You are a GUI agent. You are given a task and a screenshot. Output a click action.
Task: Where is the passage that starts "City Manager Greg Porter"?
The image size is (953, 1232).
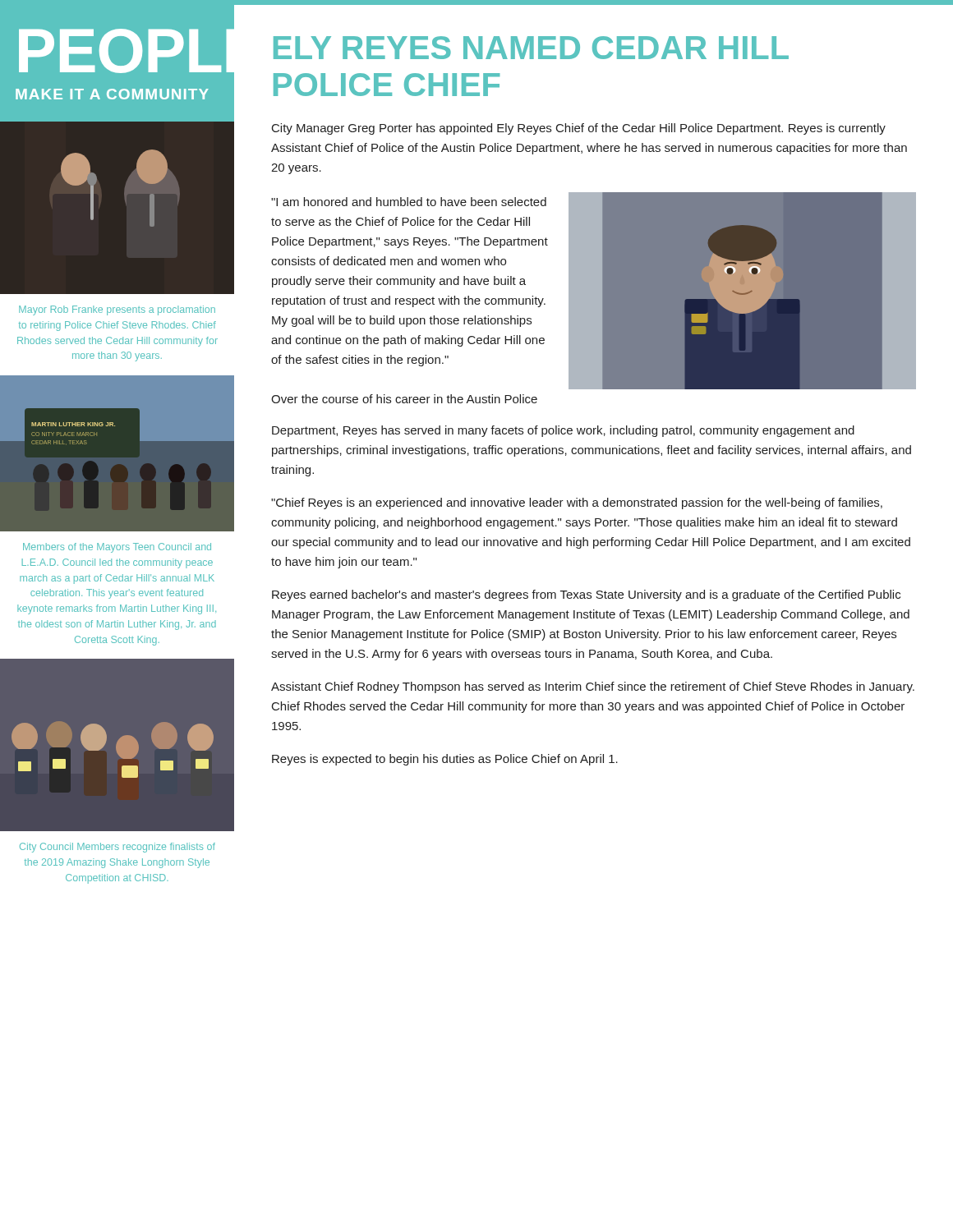[x=589, y=147]
